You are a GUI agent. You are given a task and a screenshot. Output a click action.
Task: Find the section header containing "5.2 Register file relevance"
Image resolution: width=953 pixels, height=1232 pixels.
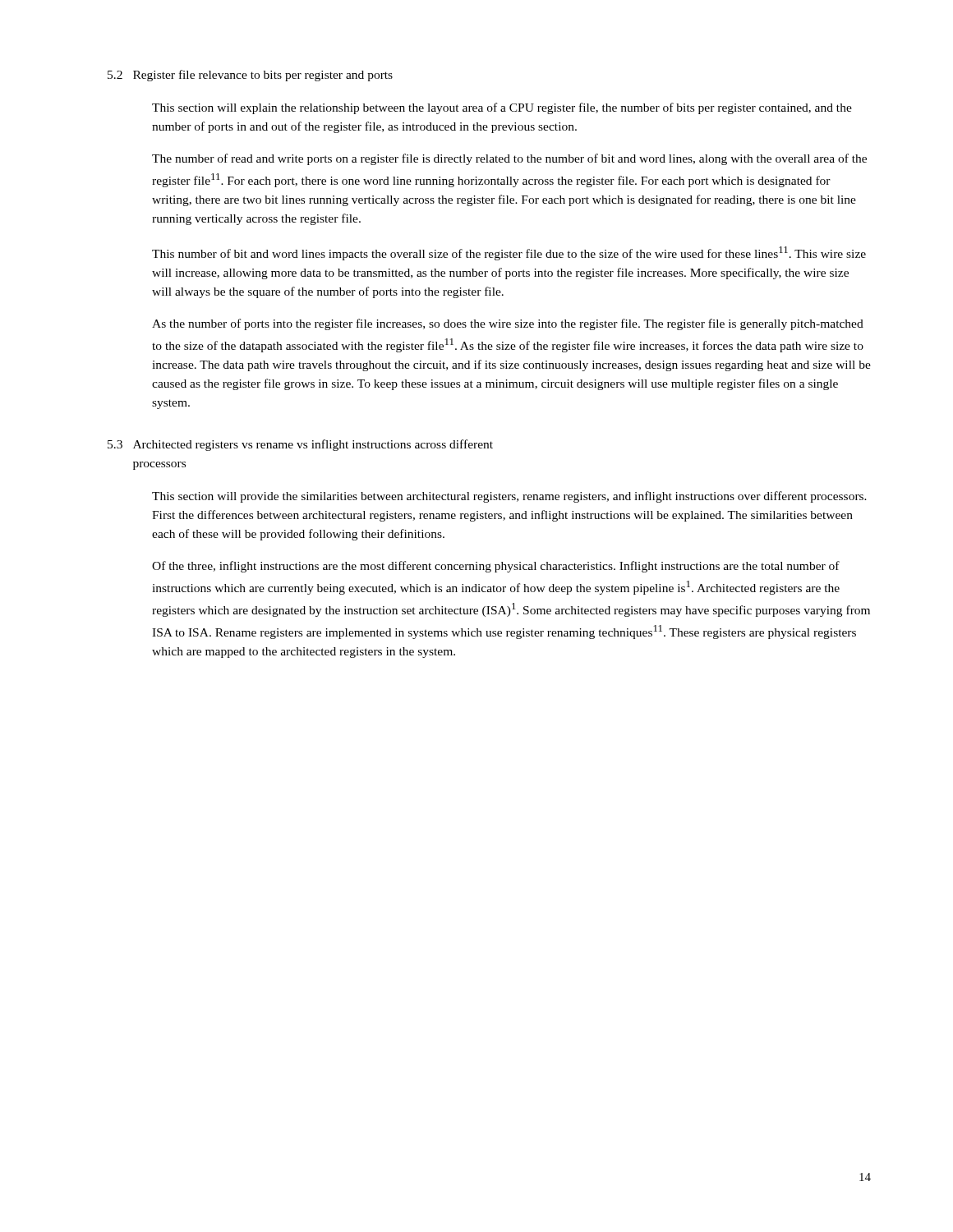(x=250, y=75)
